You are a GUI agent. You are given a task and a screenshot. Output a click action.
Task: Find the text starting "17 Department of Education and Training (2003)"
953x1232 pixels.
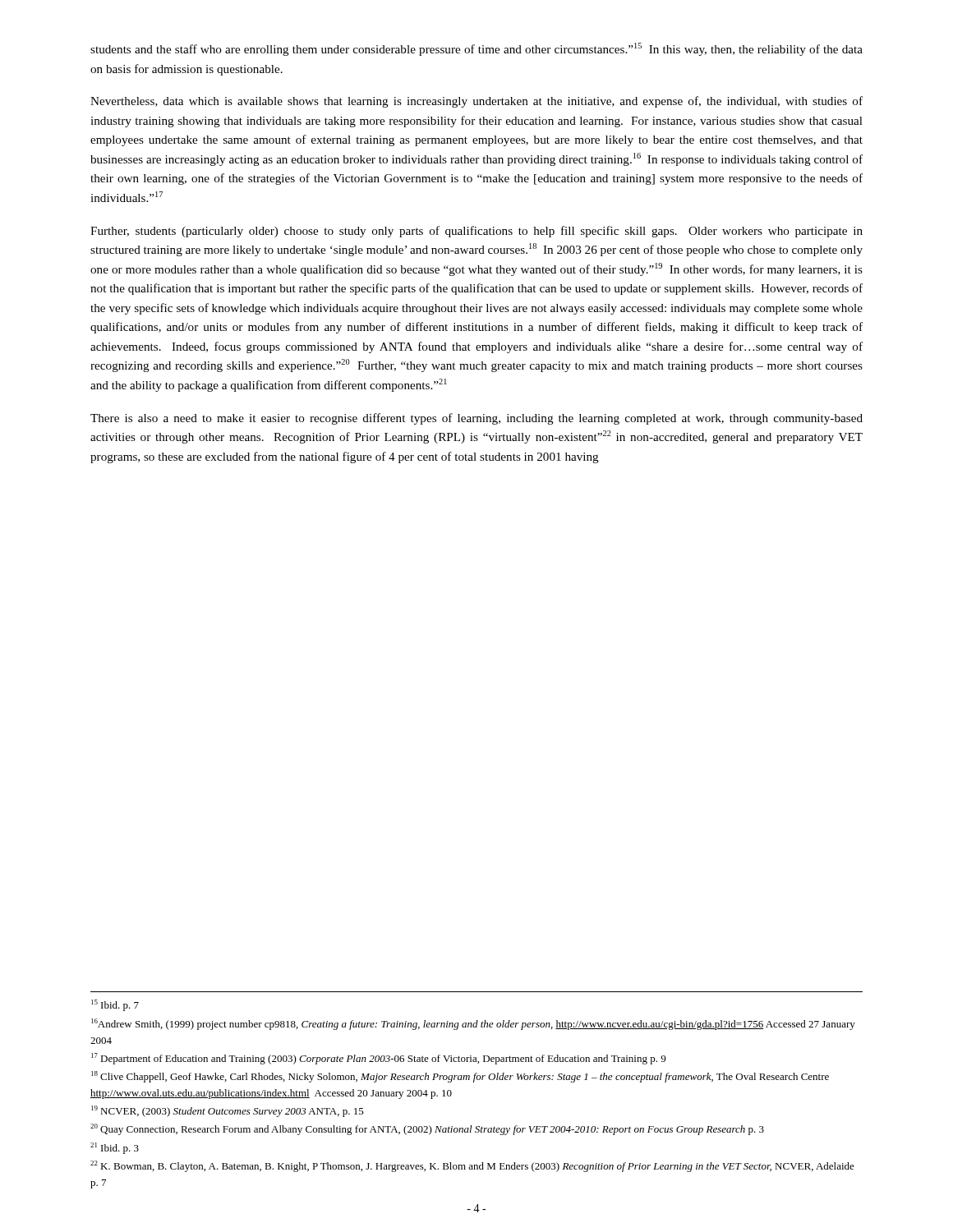[476, 1059]
